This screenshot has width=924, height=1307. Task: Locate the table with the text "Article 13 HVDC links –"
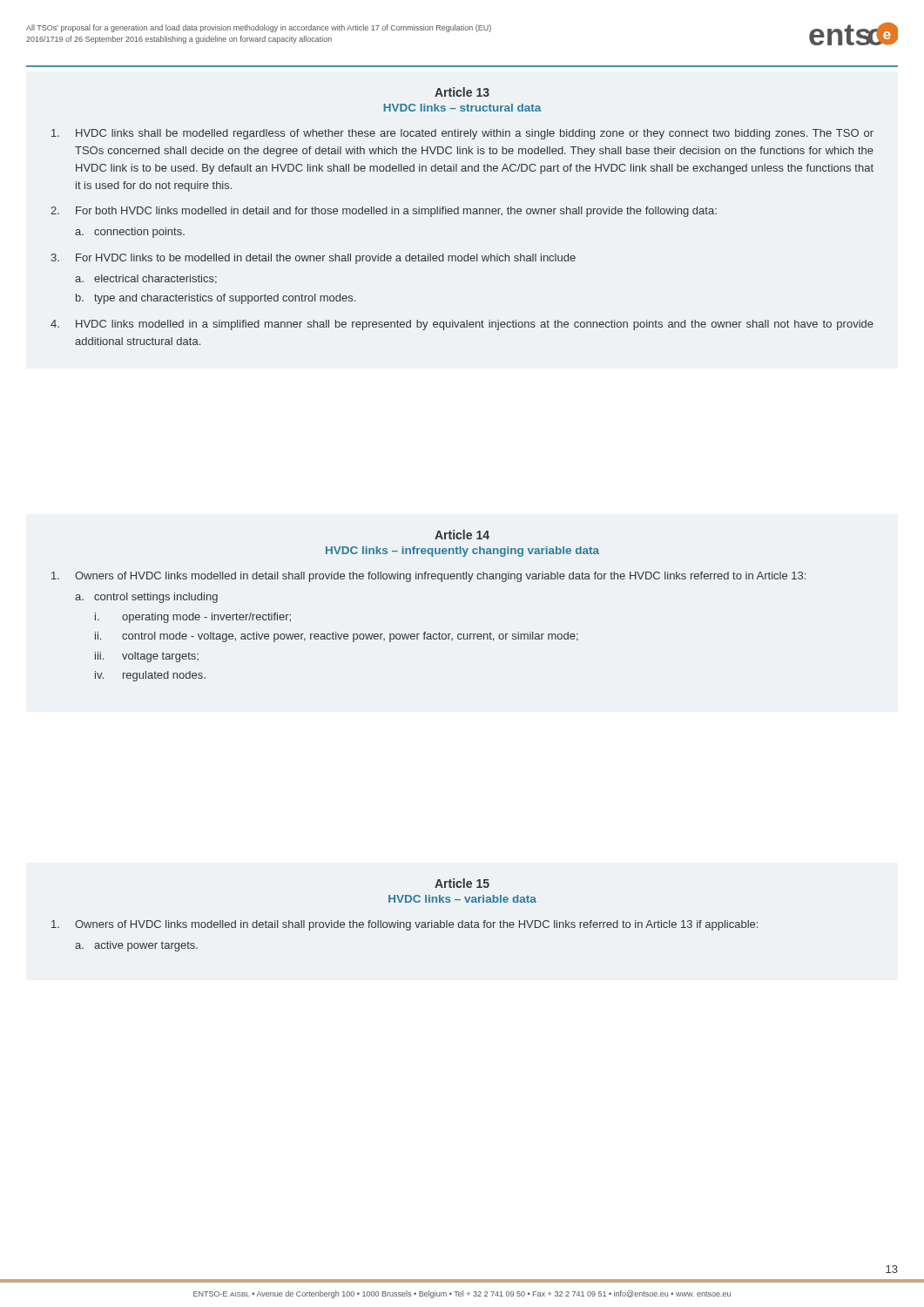462,220
